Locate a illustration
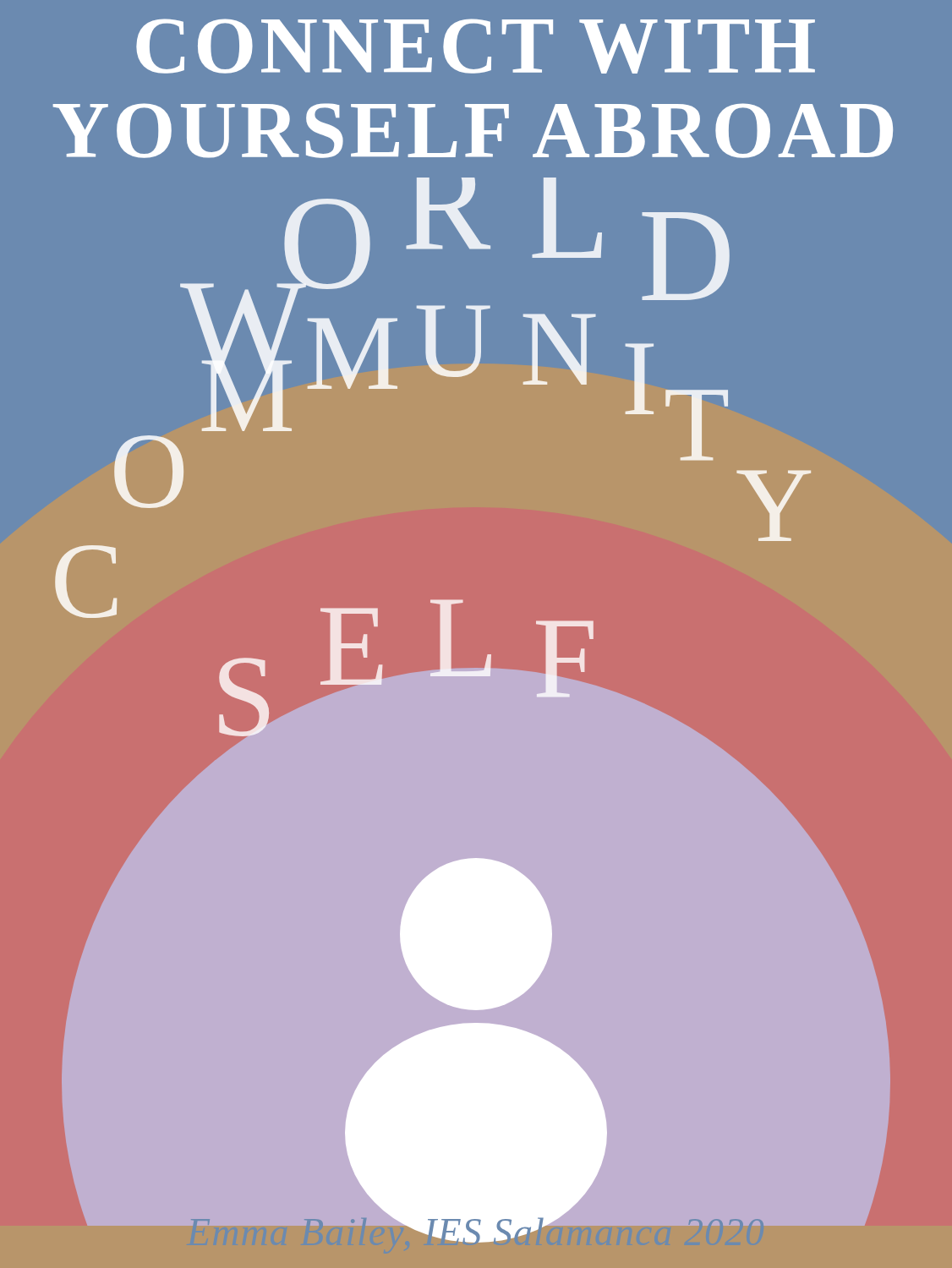 pos(476,634)
